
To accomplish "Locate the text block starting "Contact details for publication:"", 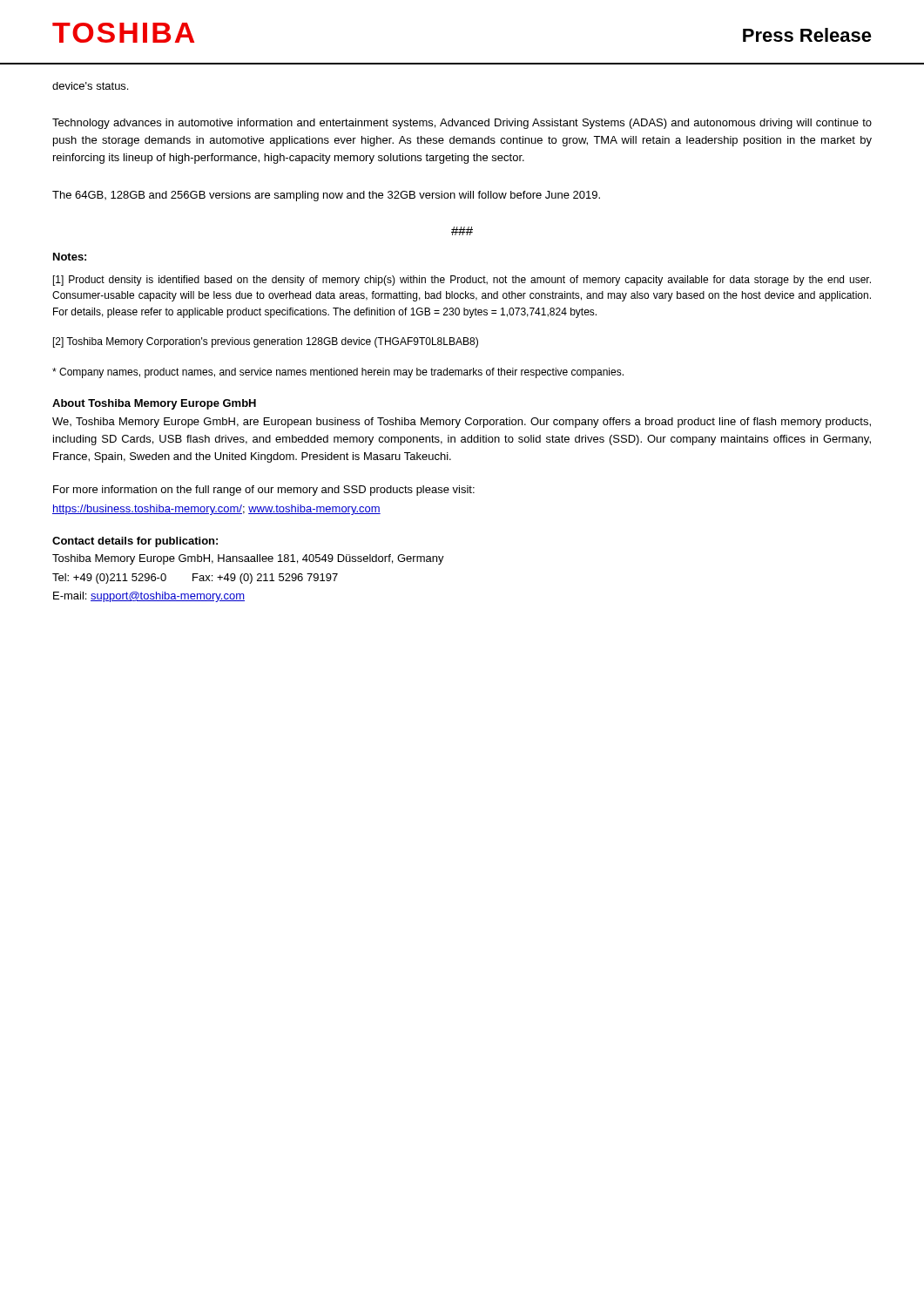I will [x=135, y=542].
